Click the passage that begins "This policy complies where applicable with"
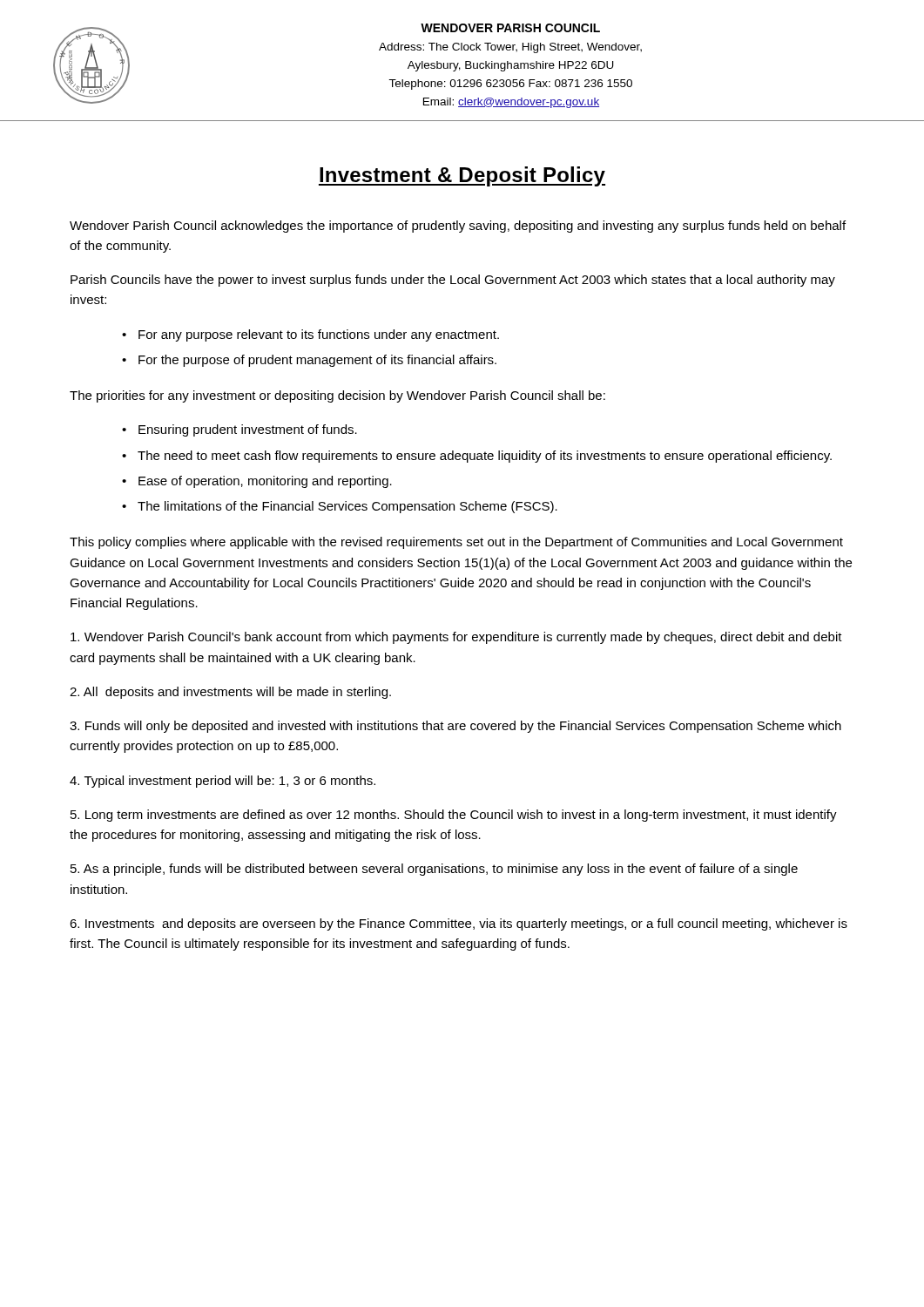Screen dimensions: 1307x924 point(461,572)
